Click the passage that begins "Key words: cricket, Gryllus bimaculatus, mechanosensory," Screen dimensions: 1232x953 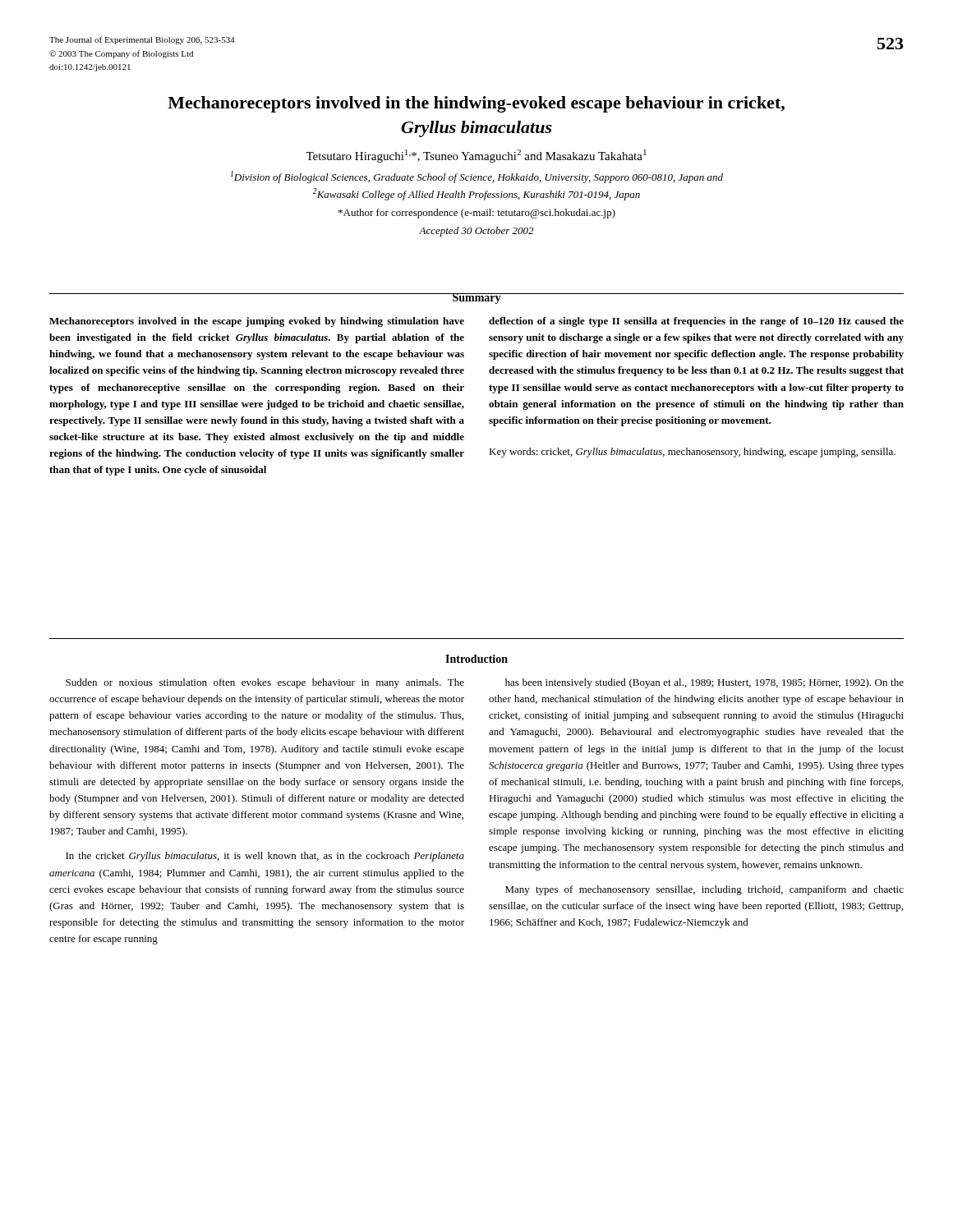coord(692,451)
